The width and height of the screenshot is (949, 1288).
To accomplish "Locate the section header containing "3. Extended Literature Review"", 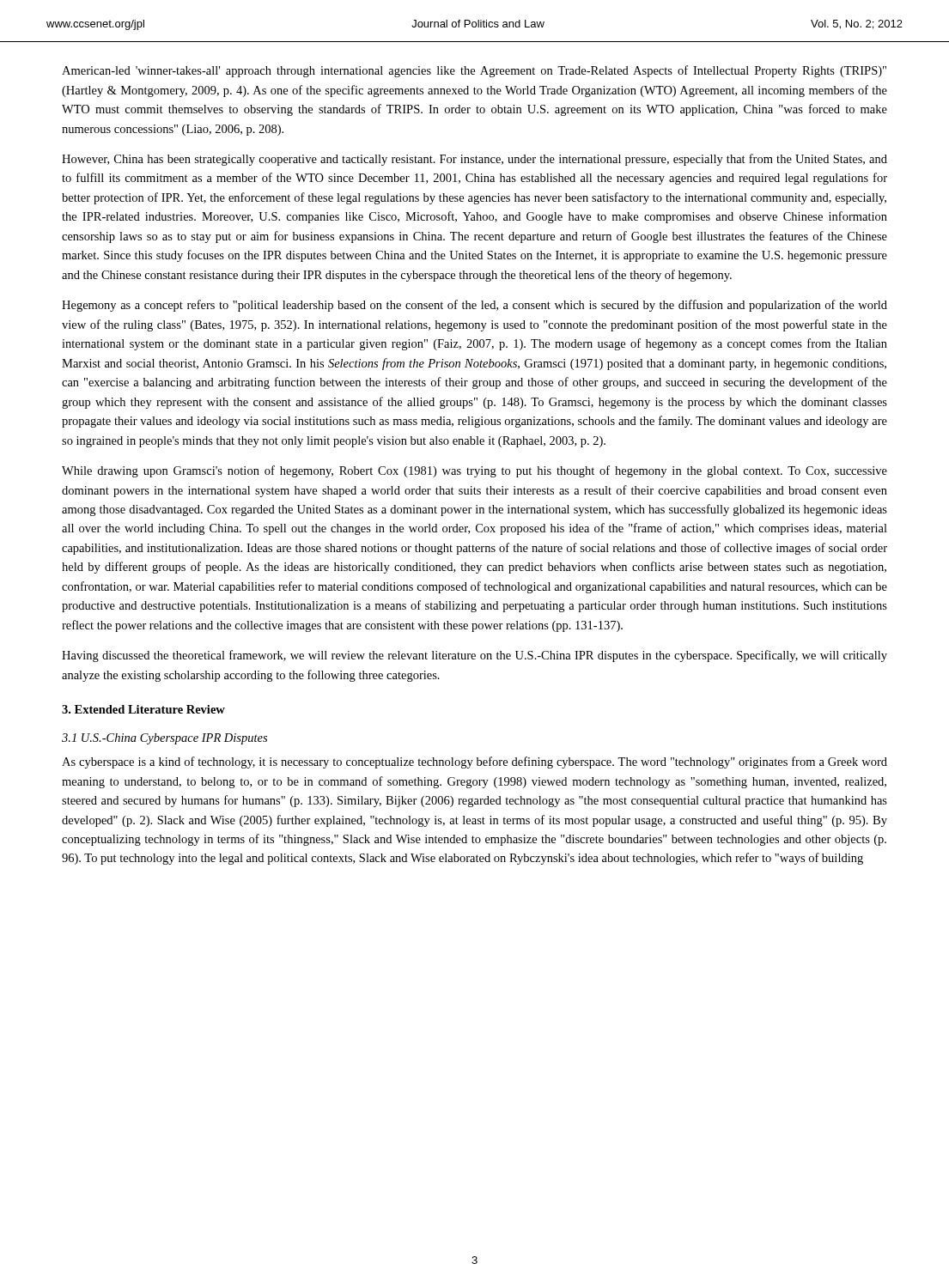I will (x=143, y=709).
